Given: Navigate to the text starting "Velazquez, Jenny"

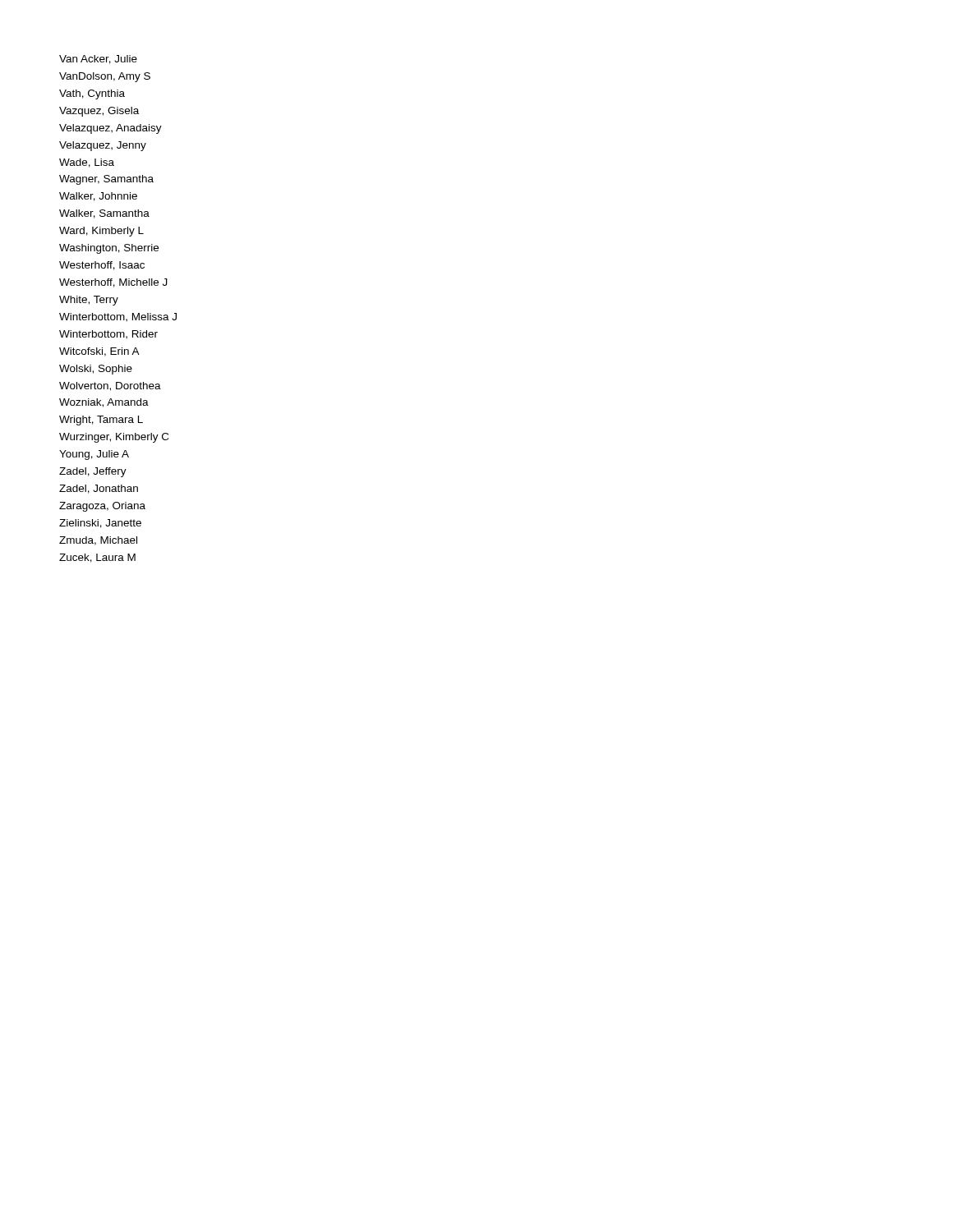Looking at the screenshot, I should [103, 145].
